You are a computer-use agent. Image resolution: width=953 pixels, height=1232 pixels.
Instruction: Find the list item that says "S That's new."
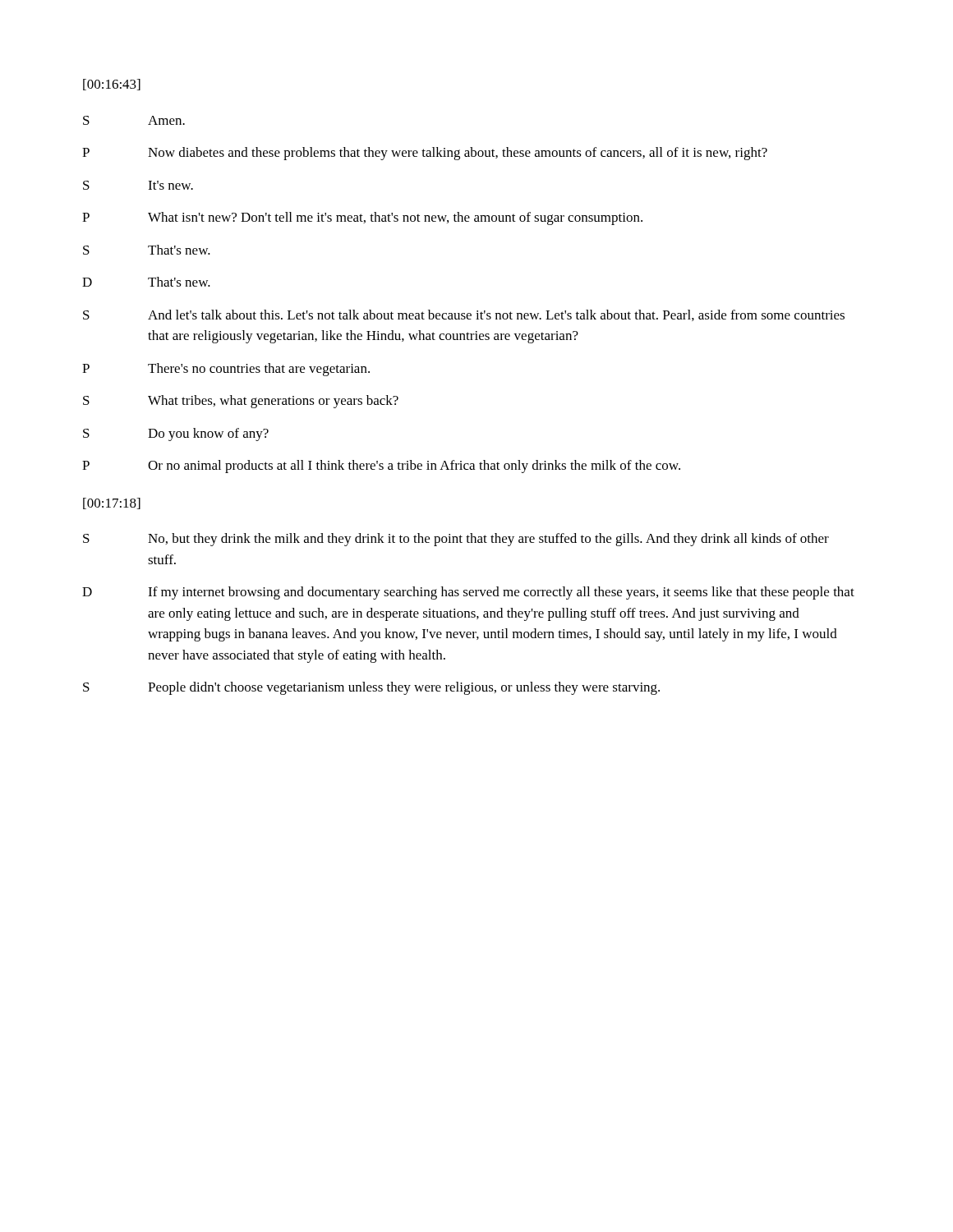click(x=147, y=250)
